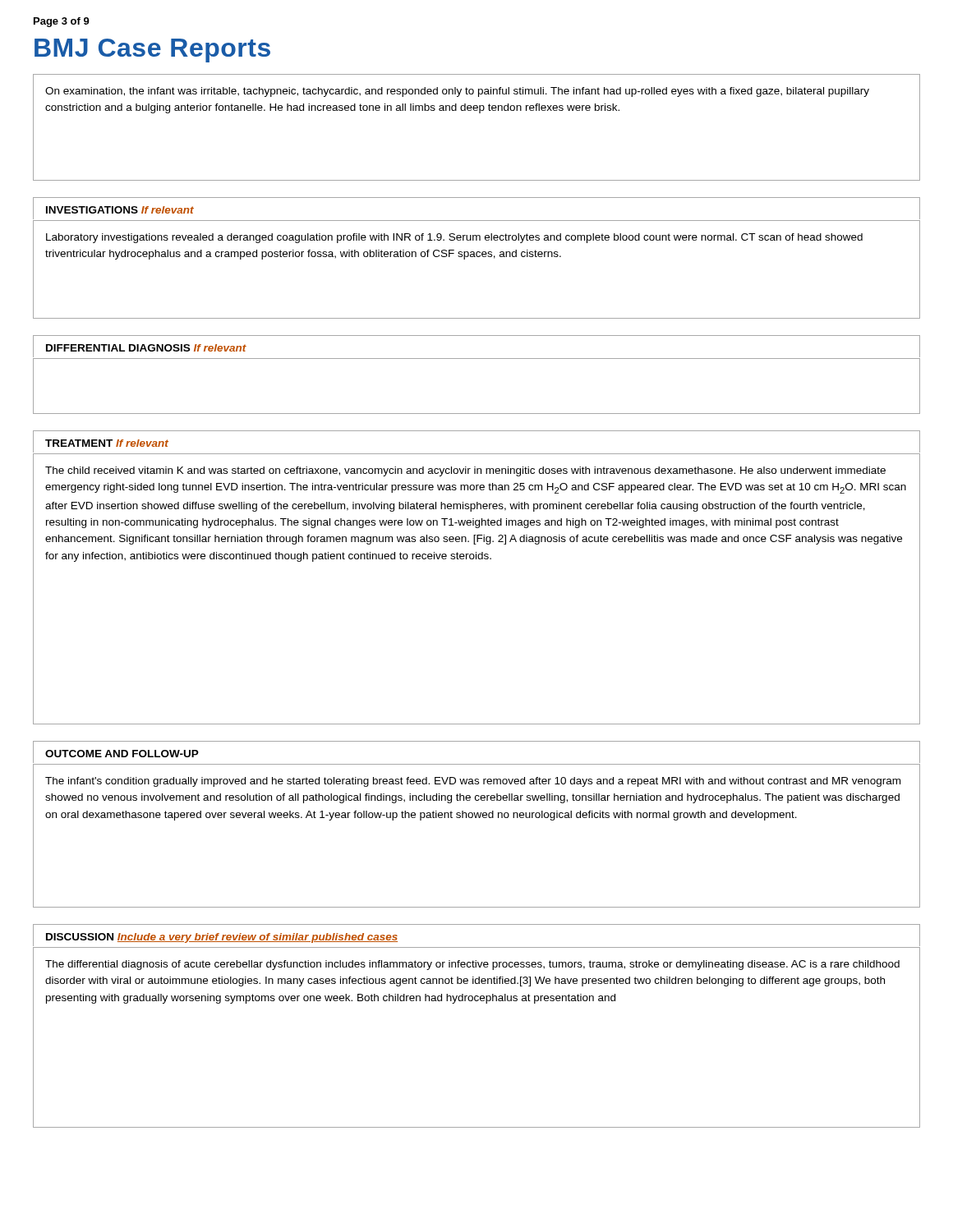The width and height of the screenshot is (953, 1232).
Task: Find the text block that says "The differential diagnosis of acute cerebellar dysfunction includes"
Action: (476, 981)
